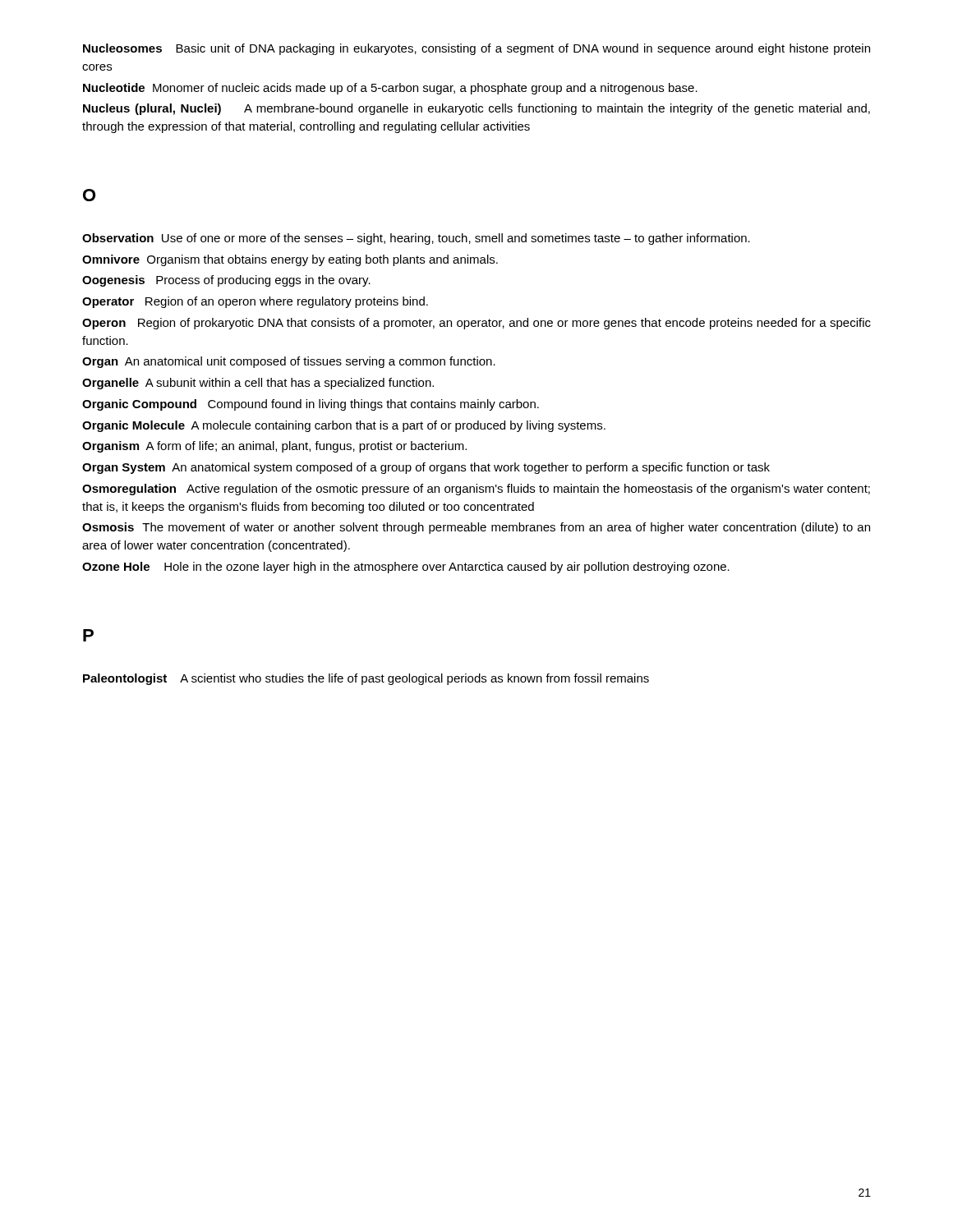Point to the block beginning "Osmosis The movement"
The width and height of the screenshot is (953, 1232).
(476, 536)
